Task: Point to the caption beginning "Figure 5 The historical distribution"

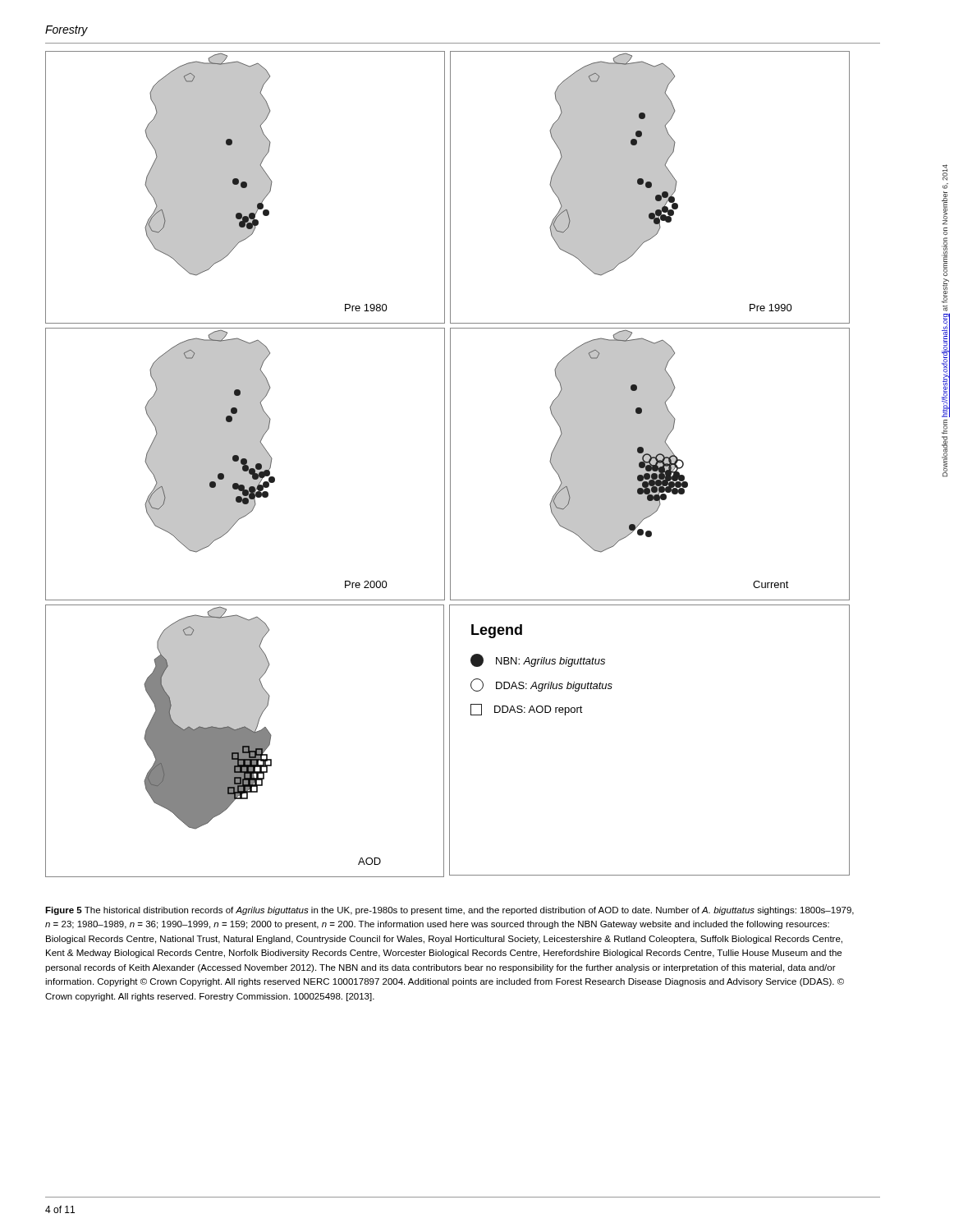Action: (450, 953)
